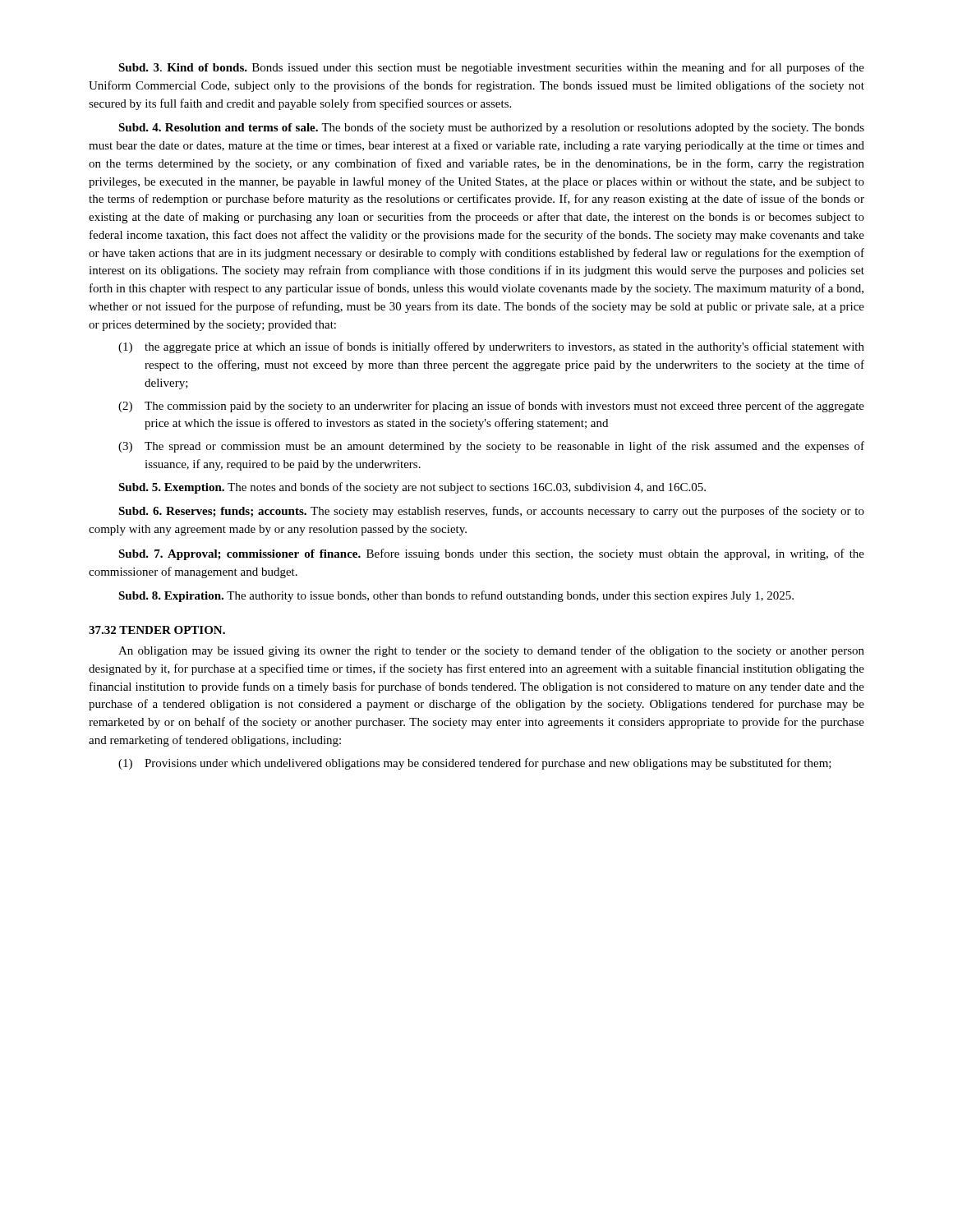This screenshot has width=953, height=1232.
Task: Navigate to the region starting "Subd. 5. Exemption."
Action: [476, 487]
